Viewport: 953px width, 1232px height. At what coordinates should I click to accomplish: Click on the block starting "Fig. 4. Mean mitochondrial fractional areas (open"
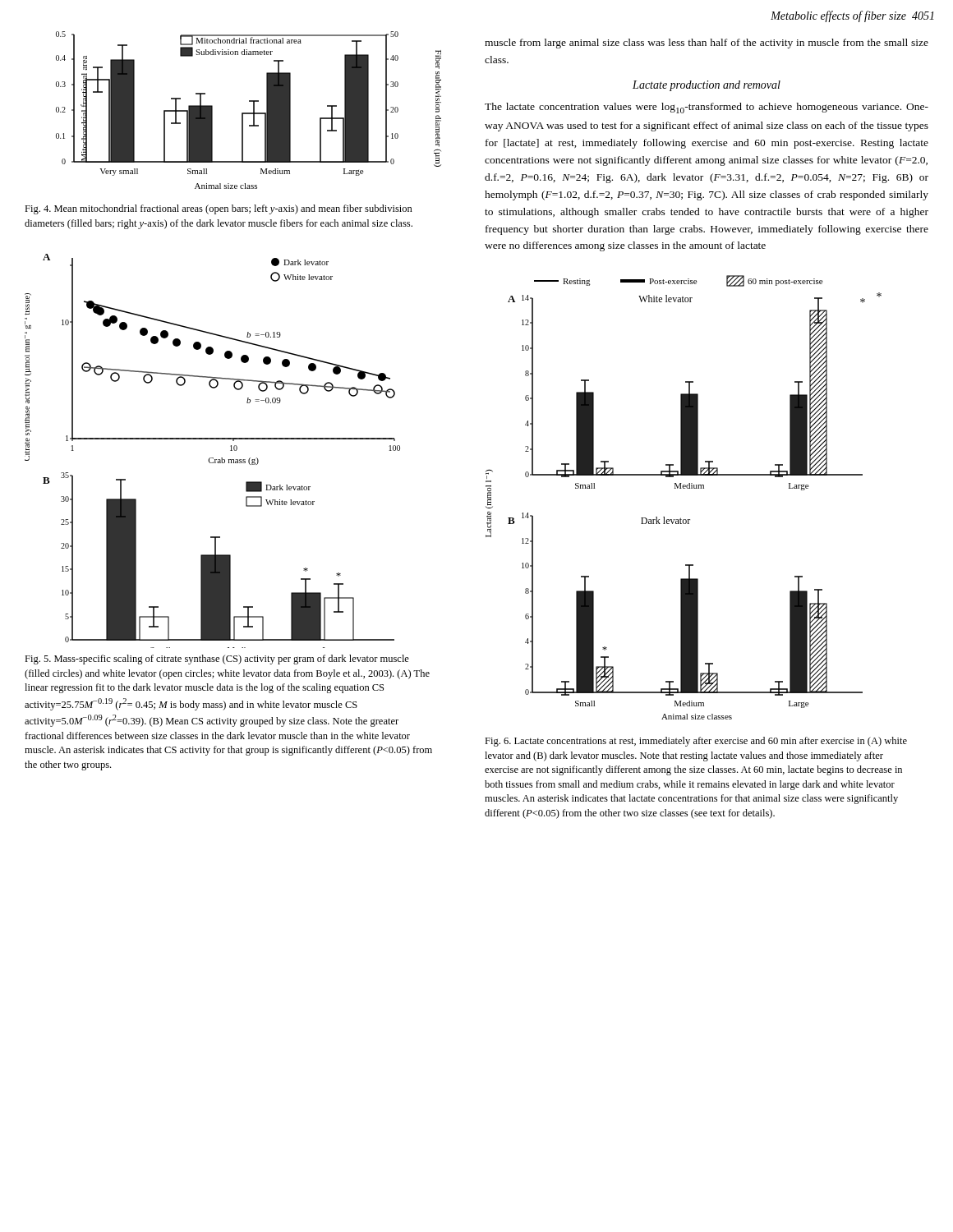(219, 216)
